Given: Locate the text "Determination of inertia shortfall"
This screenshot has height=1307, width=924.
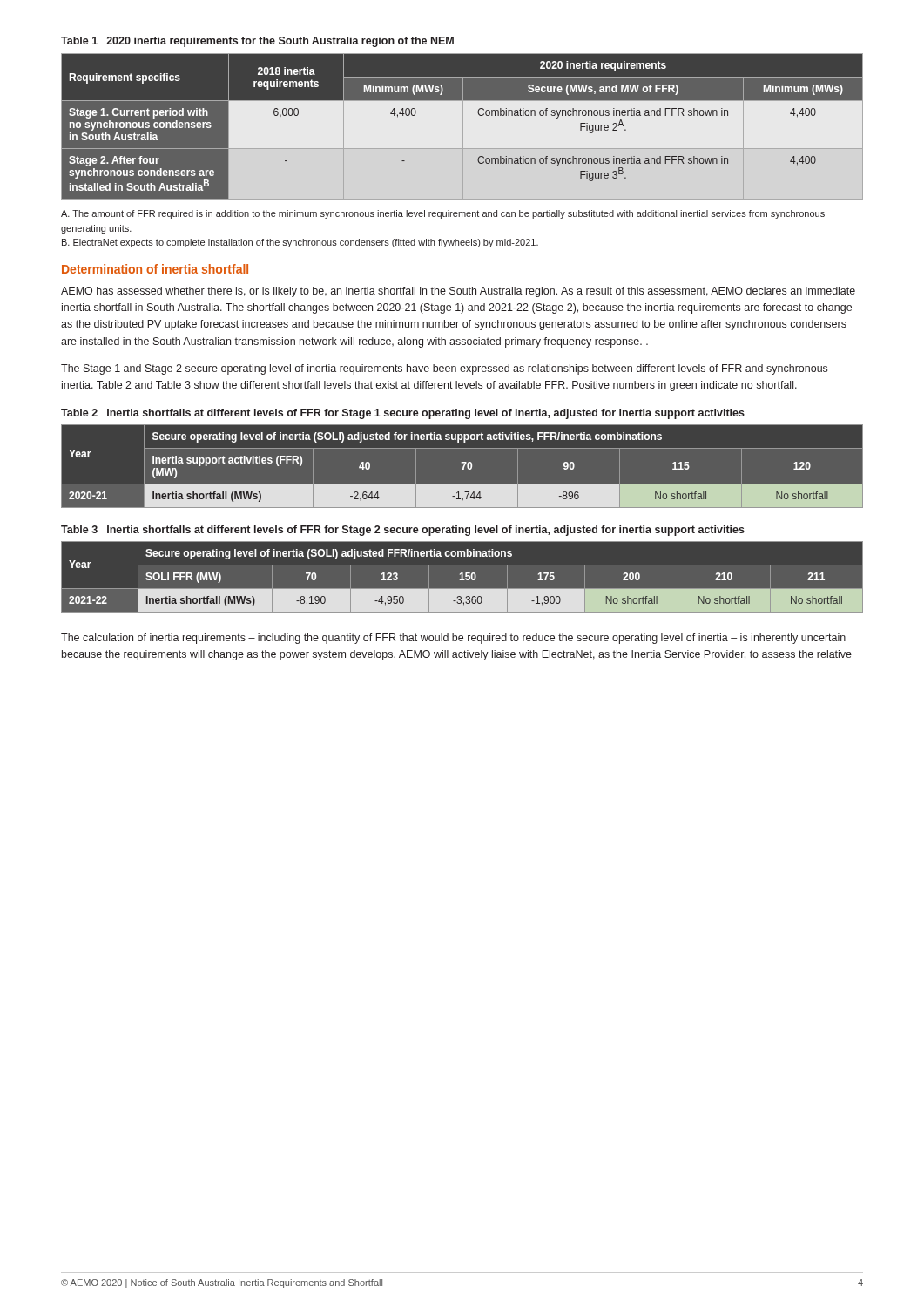Looking at the screenshot, I should pos(155,269).
